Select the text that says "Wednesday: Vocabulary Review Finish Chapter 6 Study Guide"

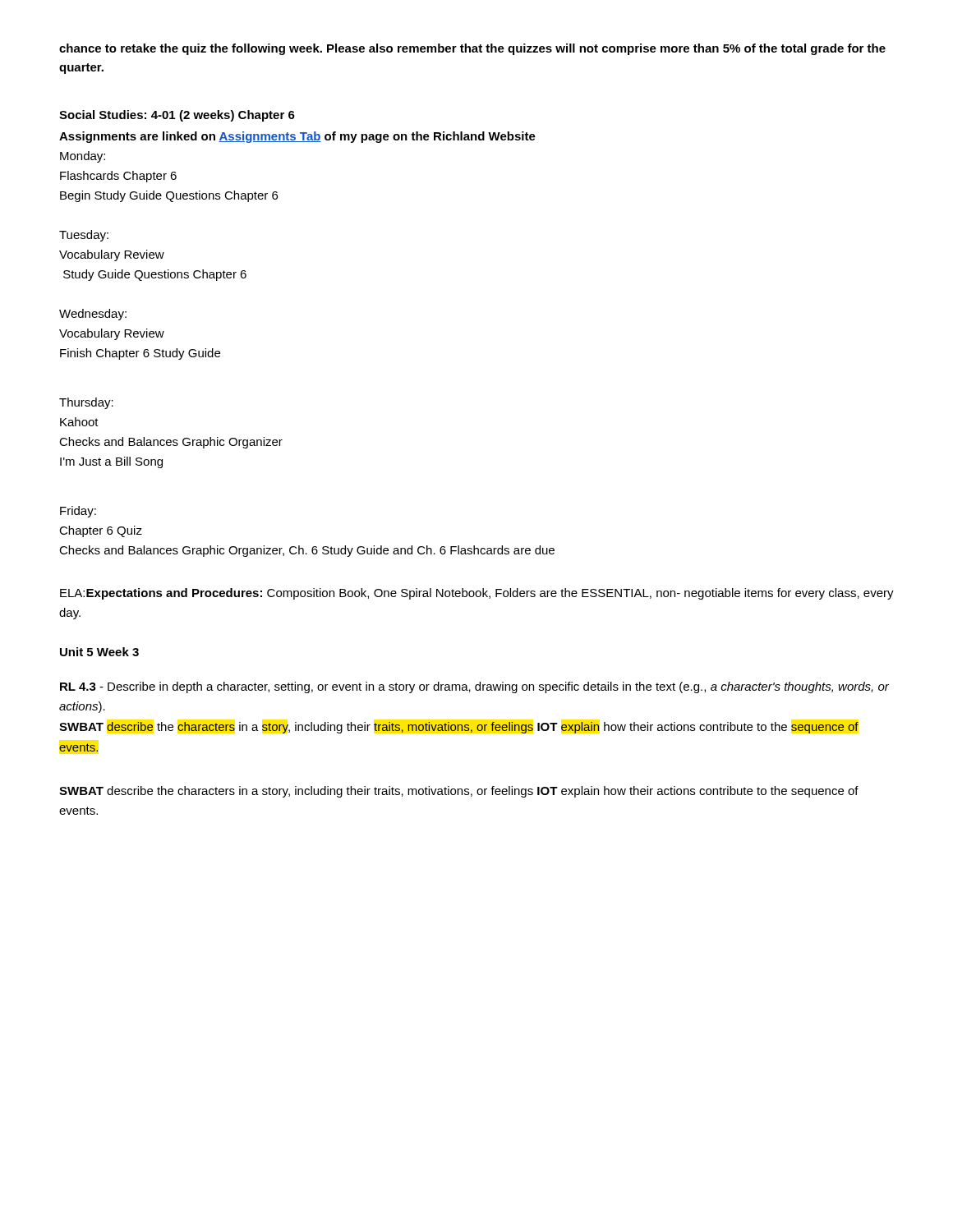(140, 333)
